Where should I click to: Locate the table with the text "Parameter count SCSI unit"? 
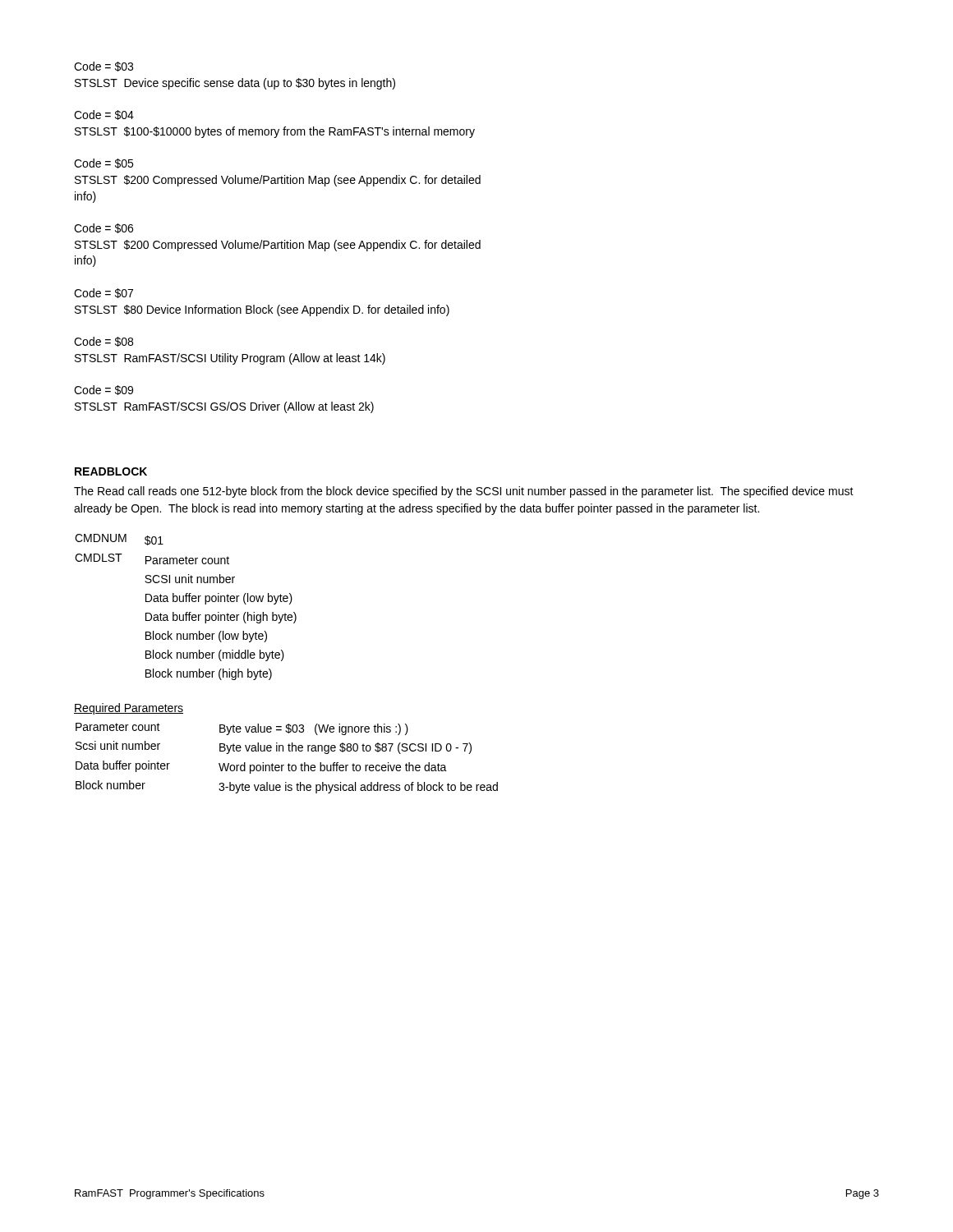pyautogui.click(x=476, y=607)
